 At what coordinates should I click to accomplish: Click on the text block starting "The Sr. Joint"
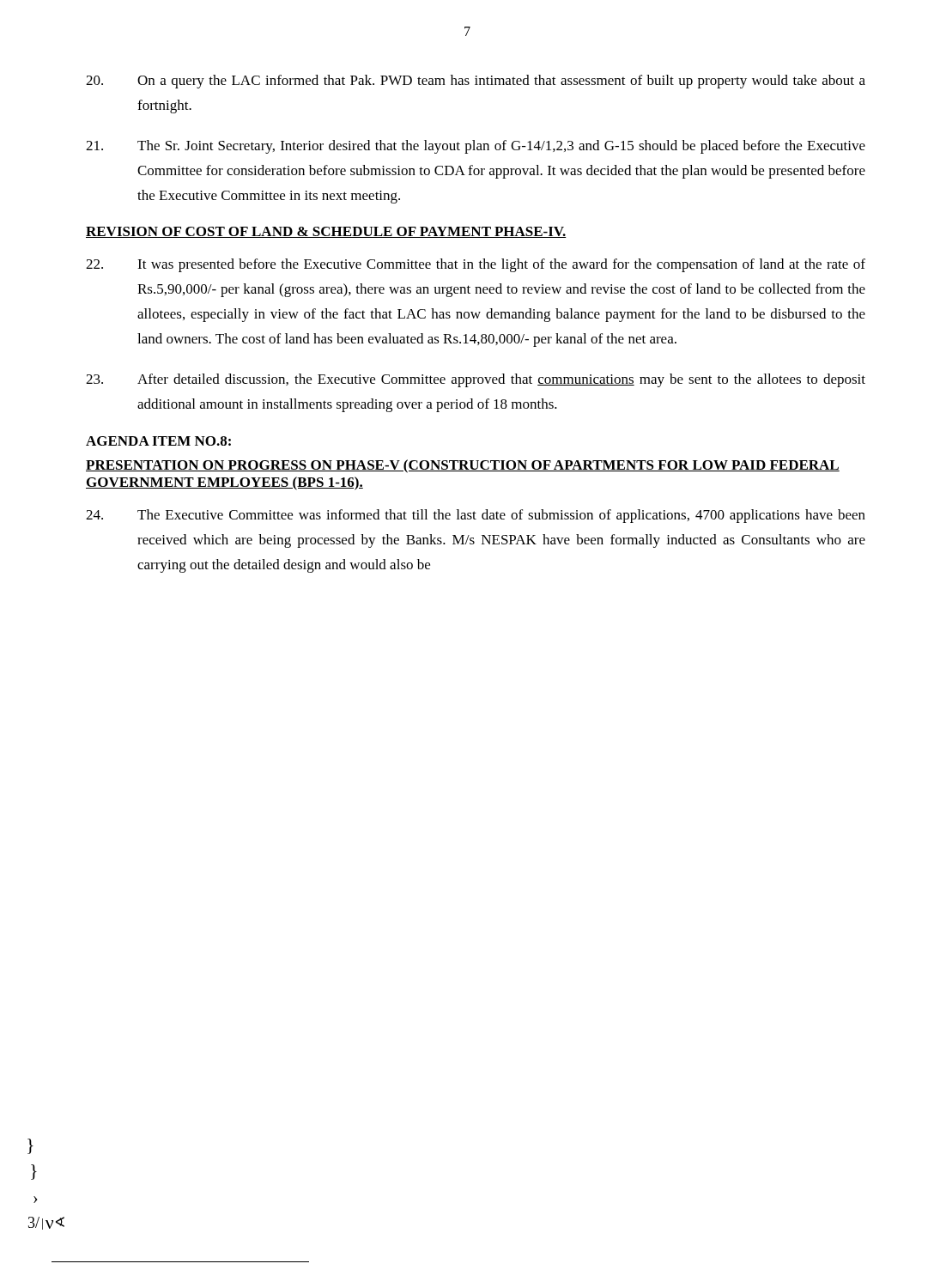(x=476, y=171)
